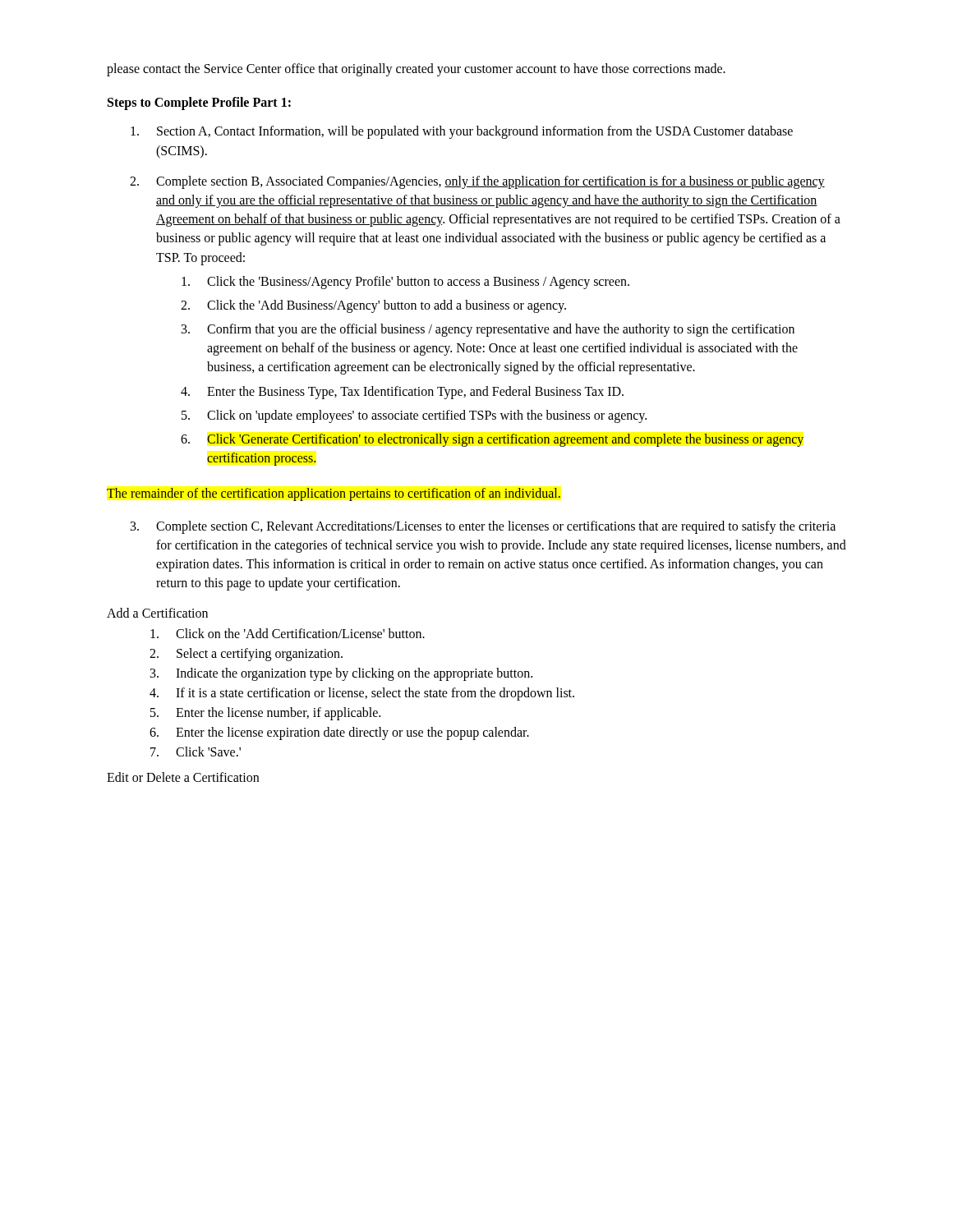The image size is (953, 1232).
Task: Where is the passage that starts "3.Indicate the organization type by clicking on"?
Action: coord(498,673)
